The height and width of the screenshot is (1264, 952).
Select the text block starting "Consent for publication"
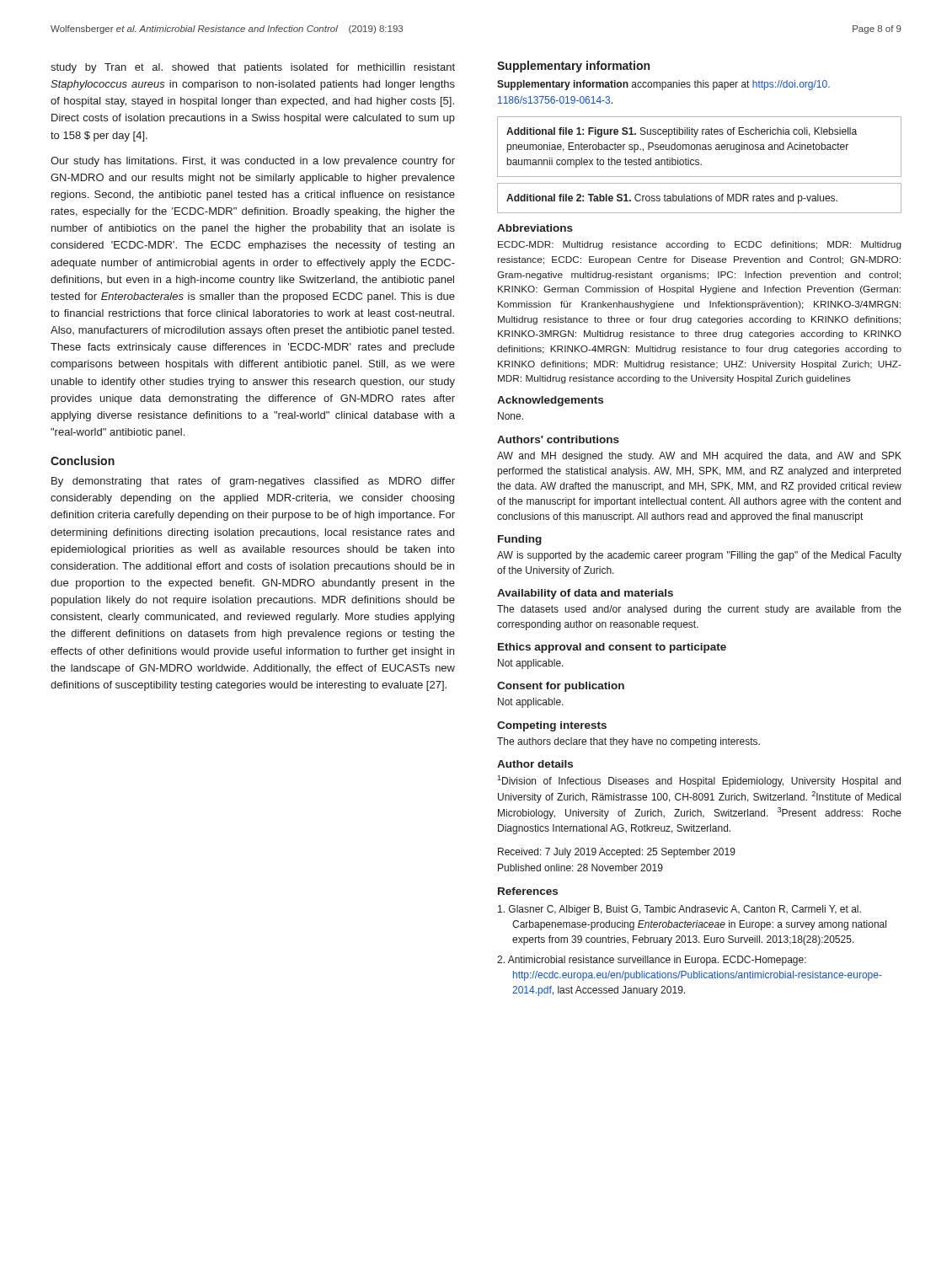561,686
